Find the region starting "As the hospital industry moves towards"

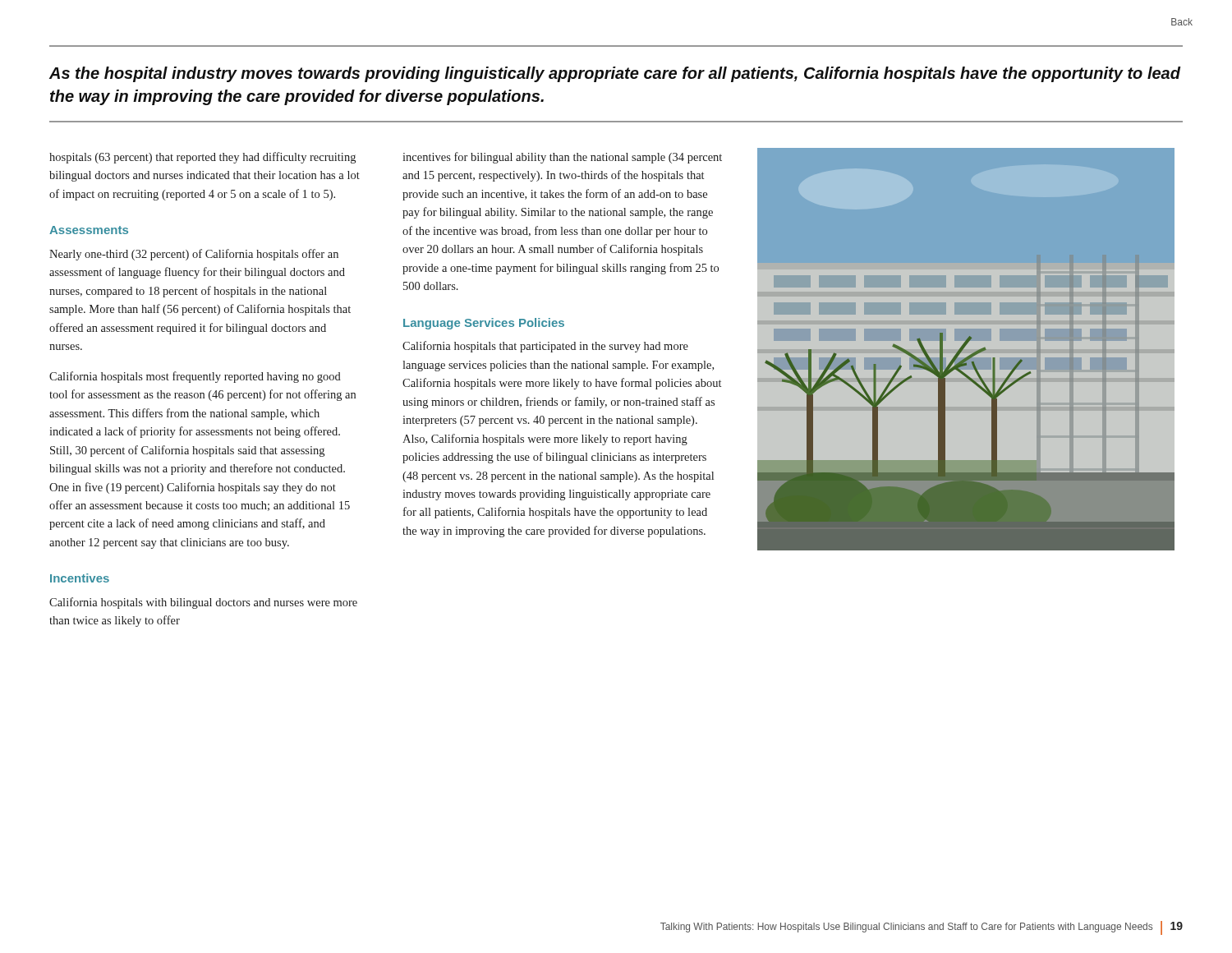pyautogui.click(x=616, y=85)
